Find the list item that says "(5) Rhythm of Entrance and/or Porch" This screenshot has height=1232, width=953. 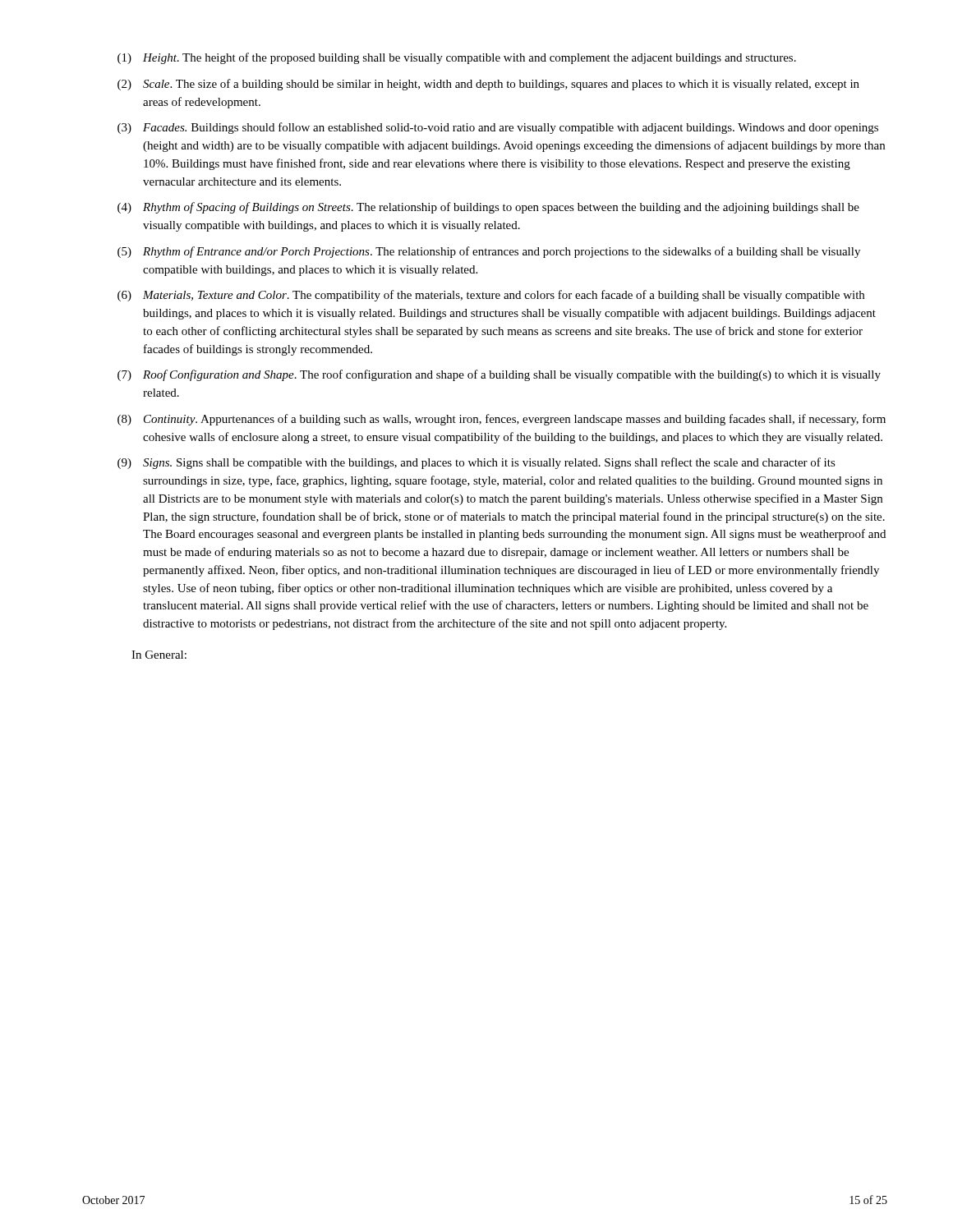(485, 261)
